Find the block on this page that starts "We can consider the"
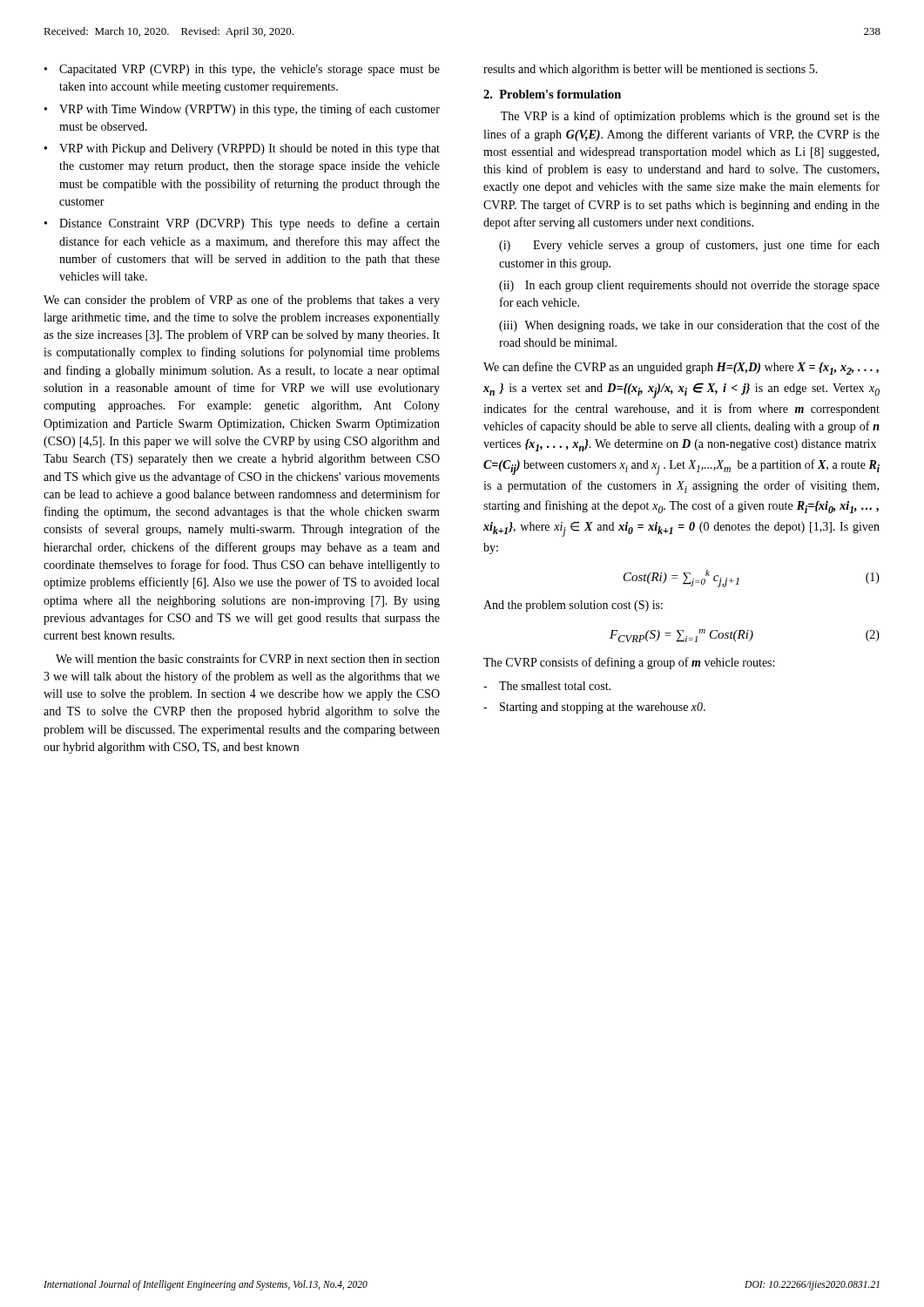This screenshot has height=1307, width=924. tap(242, 468)
